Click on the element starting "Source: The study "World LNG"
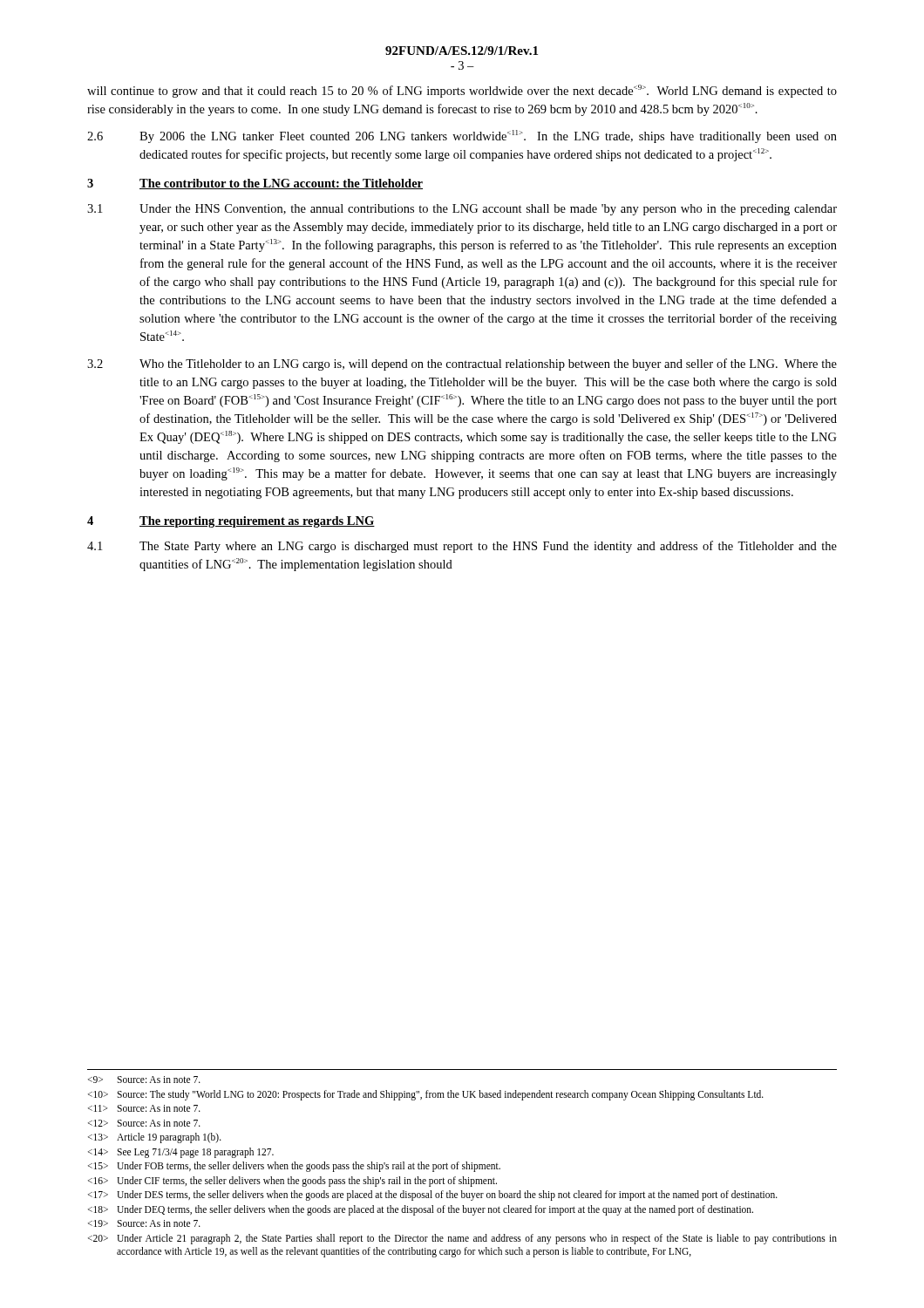Screen dimensions: 1308x924 [462, 1095]
